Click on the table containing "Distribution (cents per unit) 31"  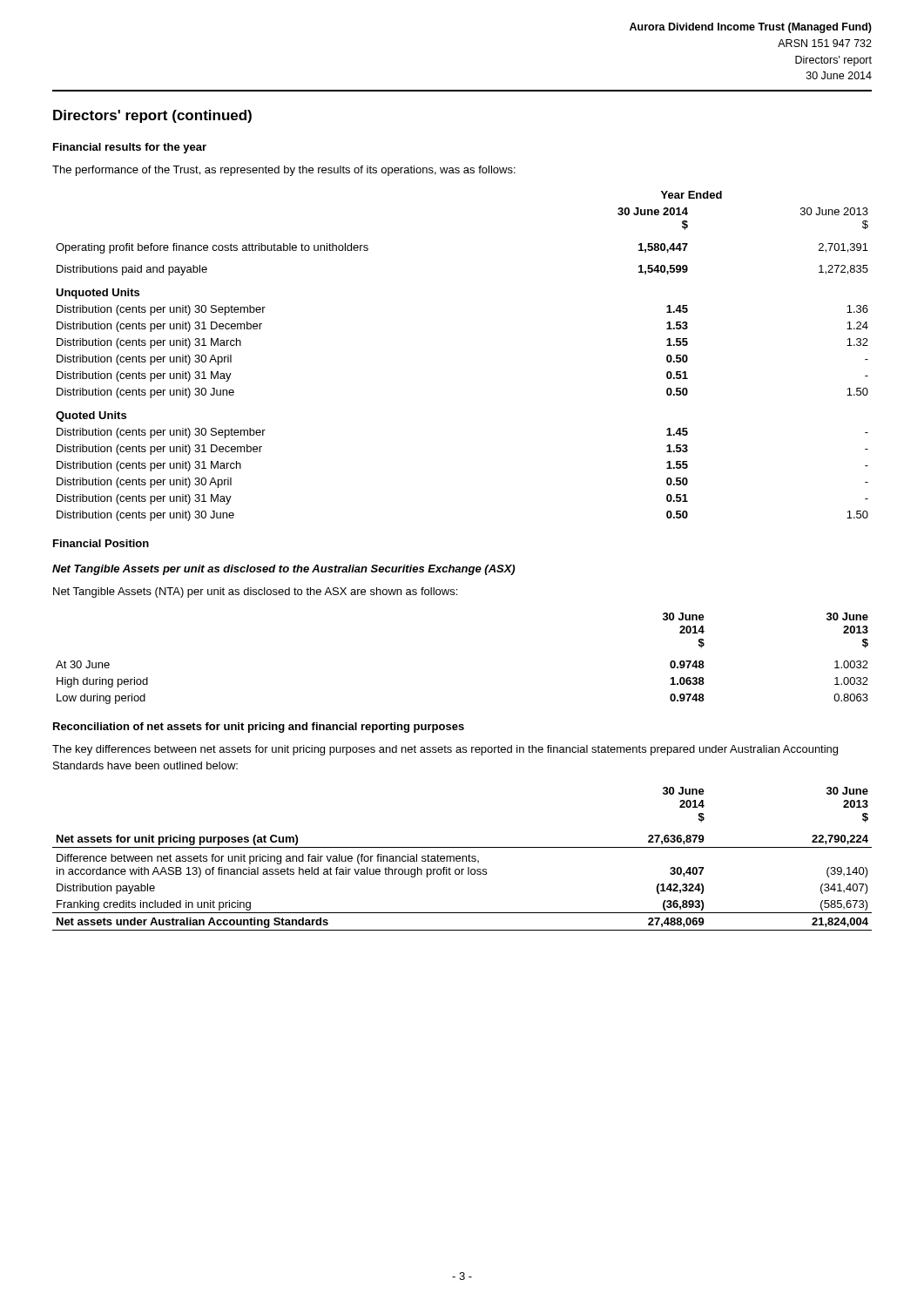click(462, 355)
